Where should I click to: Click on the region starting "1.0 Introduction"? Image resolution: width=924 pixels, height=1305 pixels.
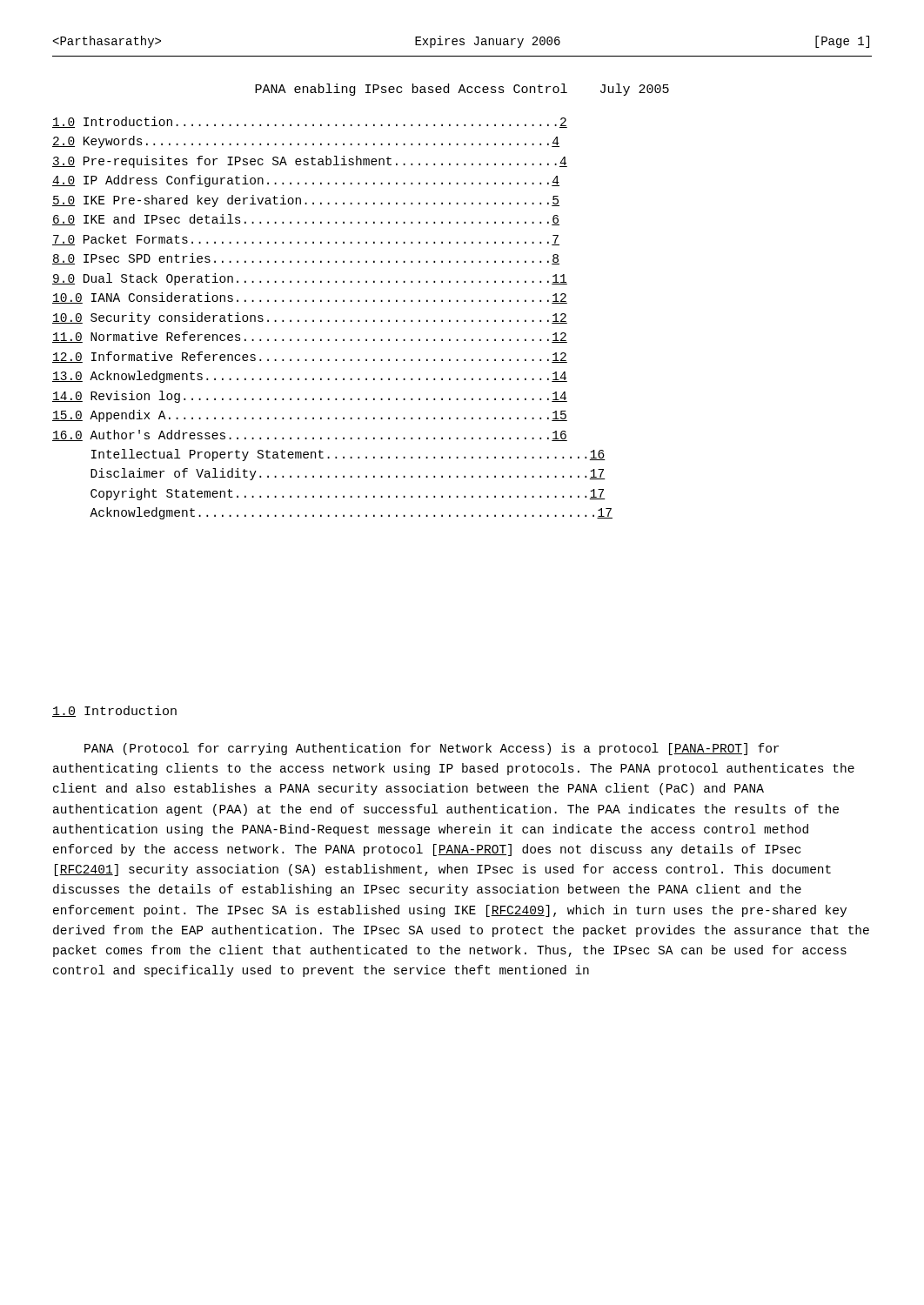point(115,712)
